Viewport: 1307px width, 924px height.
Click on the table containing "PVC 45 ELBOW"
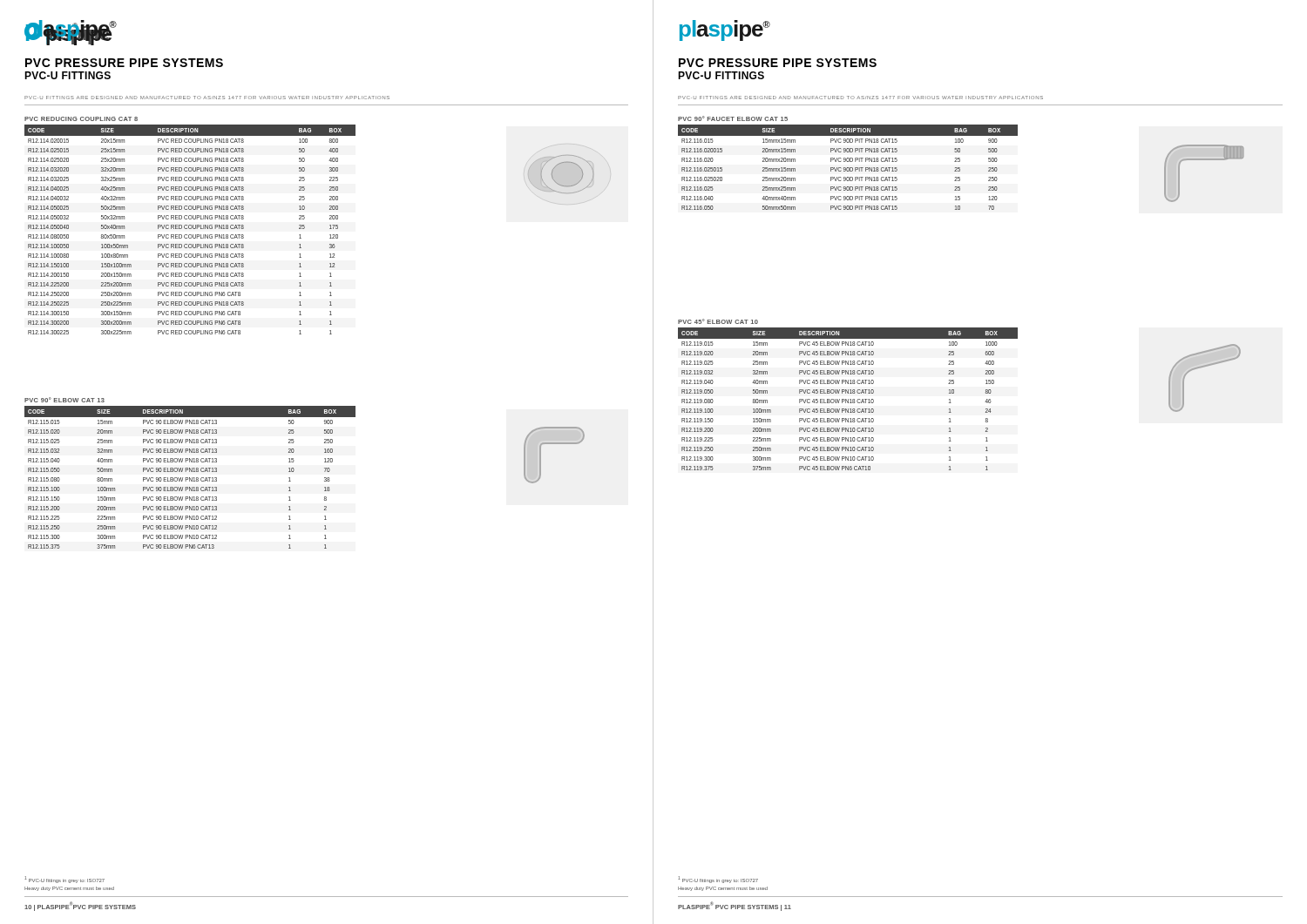(848, 400)
